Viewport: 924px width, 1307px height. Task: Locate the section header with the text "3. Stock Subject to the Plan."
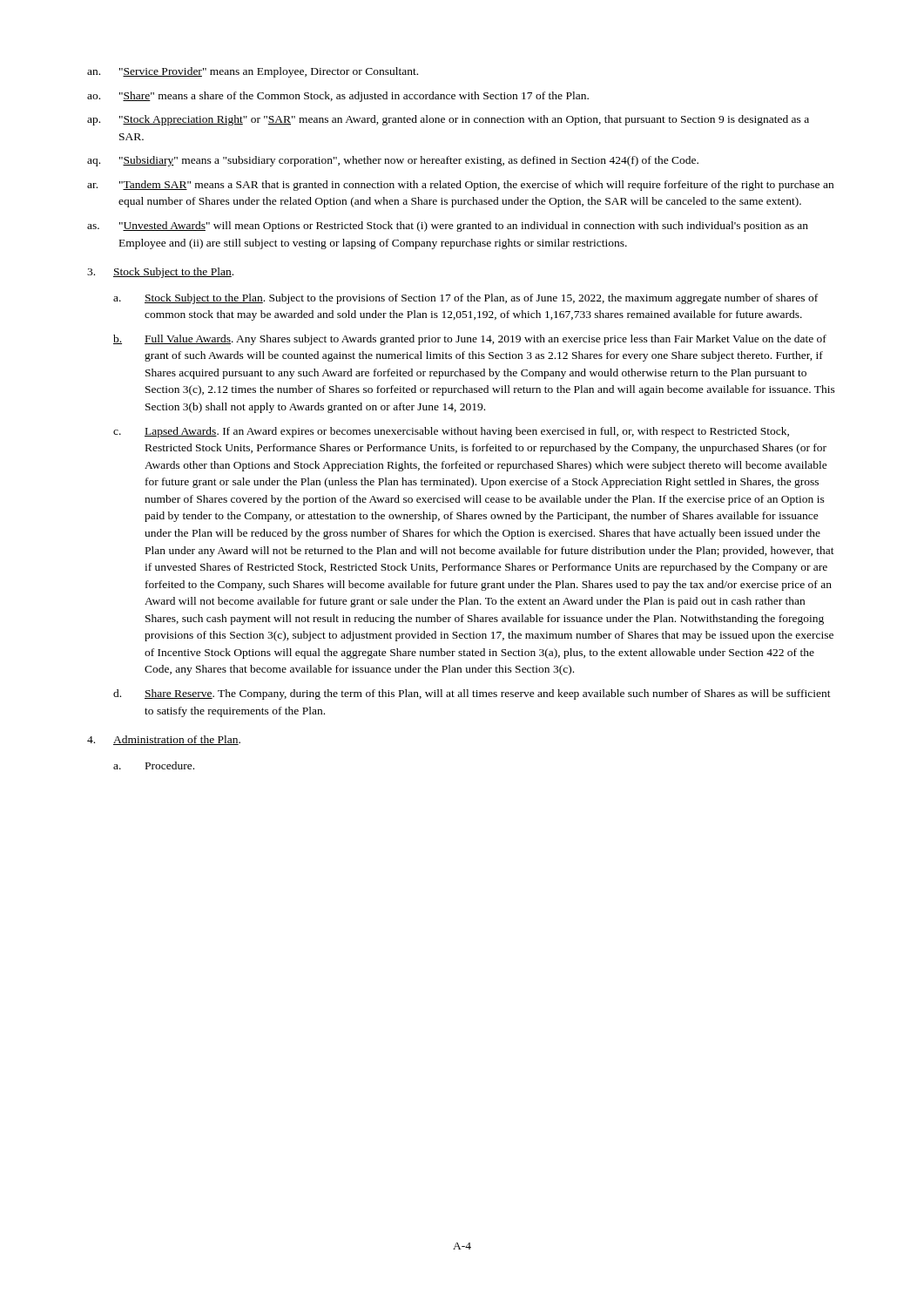click(x=160, y=273)
